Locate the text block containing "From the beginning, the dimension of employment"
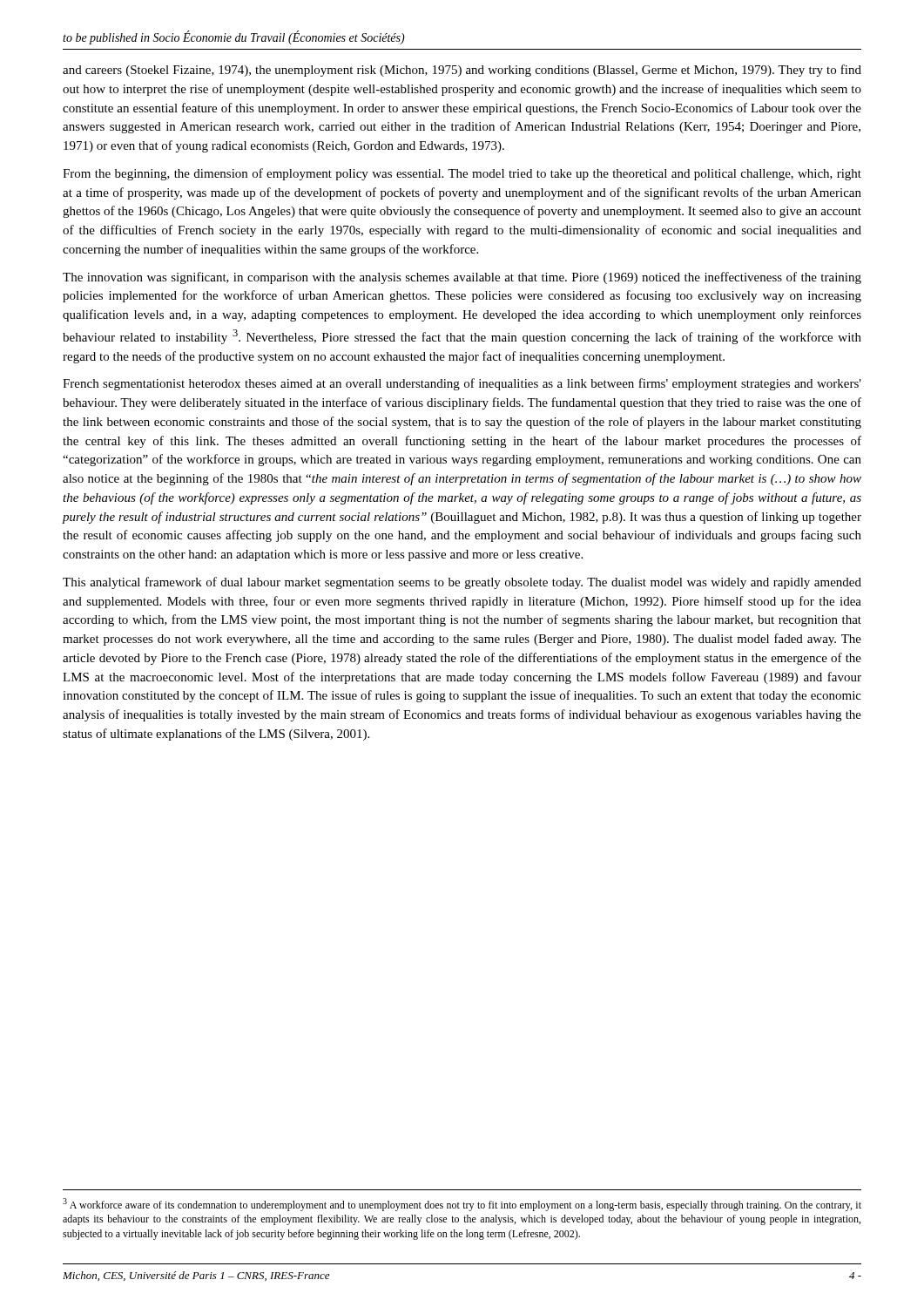 point(462,211)
